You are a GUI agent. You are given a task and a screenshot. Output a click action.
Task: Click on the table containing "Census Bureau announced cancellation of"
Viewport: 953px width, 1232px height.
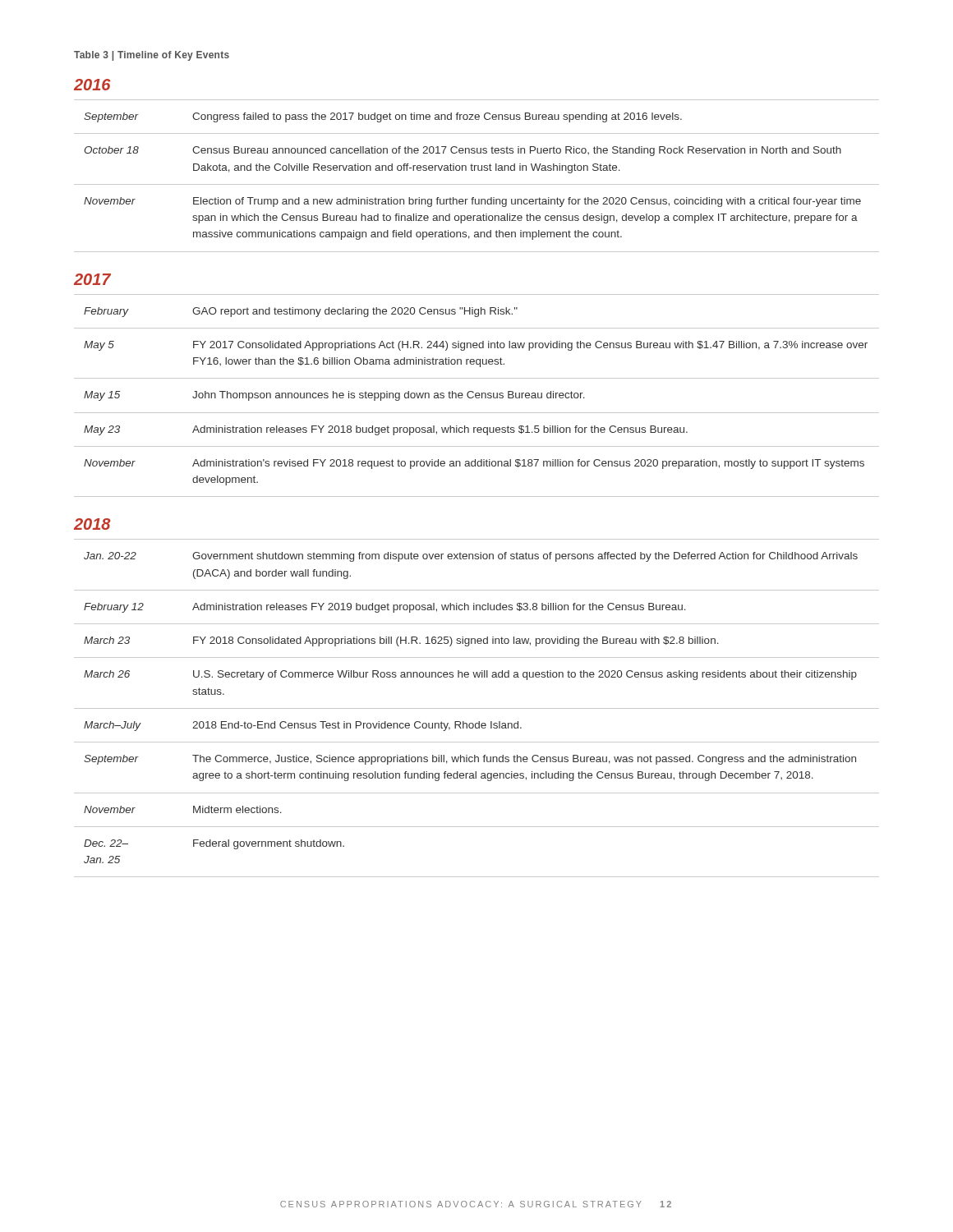click(x=476, y=176)
